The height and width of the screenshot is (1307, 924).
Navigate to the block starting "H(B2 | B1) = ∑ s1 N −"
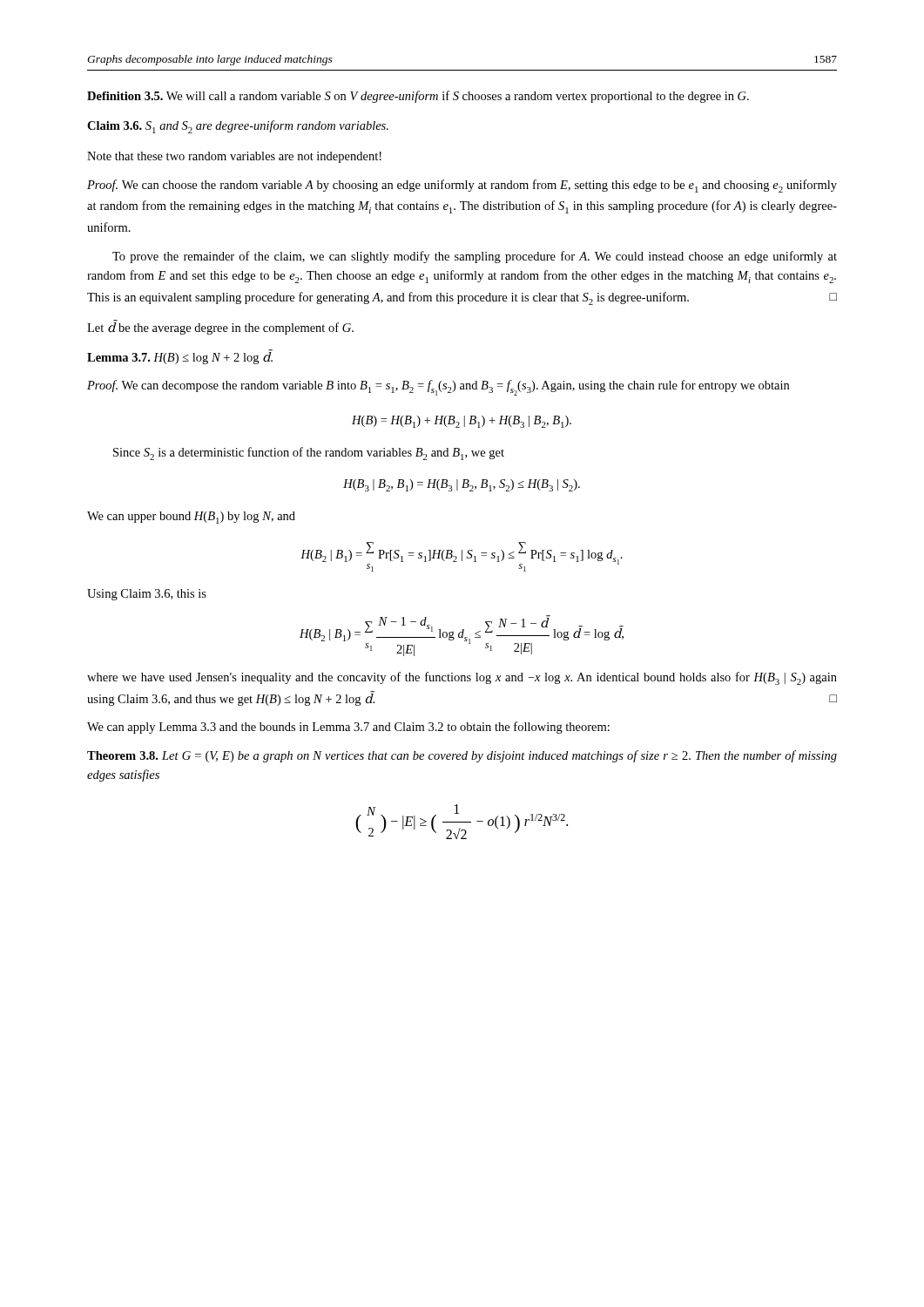click(462, 635)
